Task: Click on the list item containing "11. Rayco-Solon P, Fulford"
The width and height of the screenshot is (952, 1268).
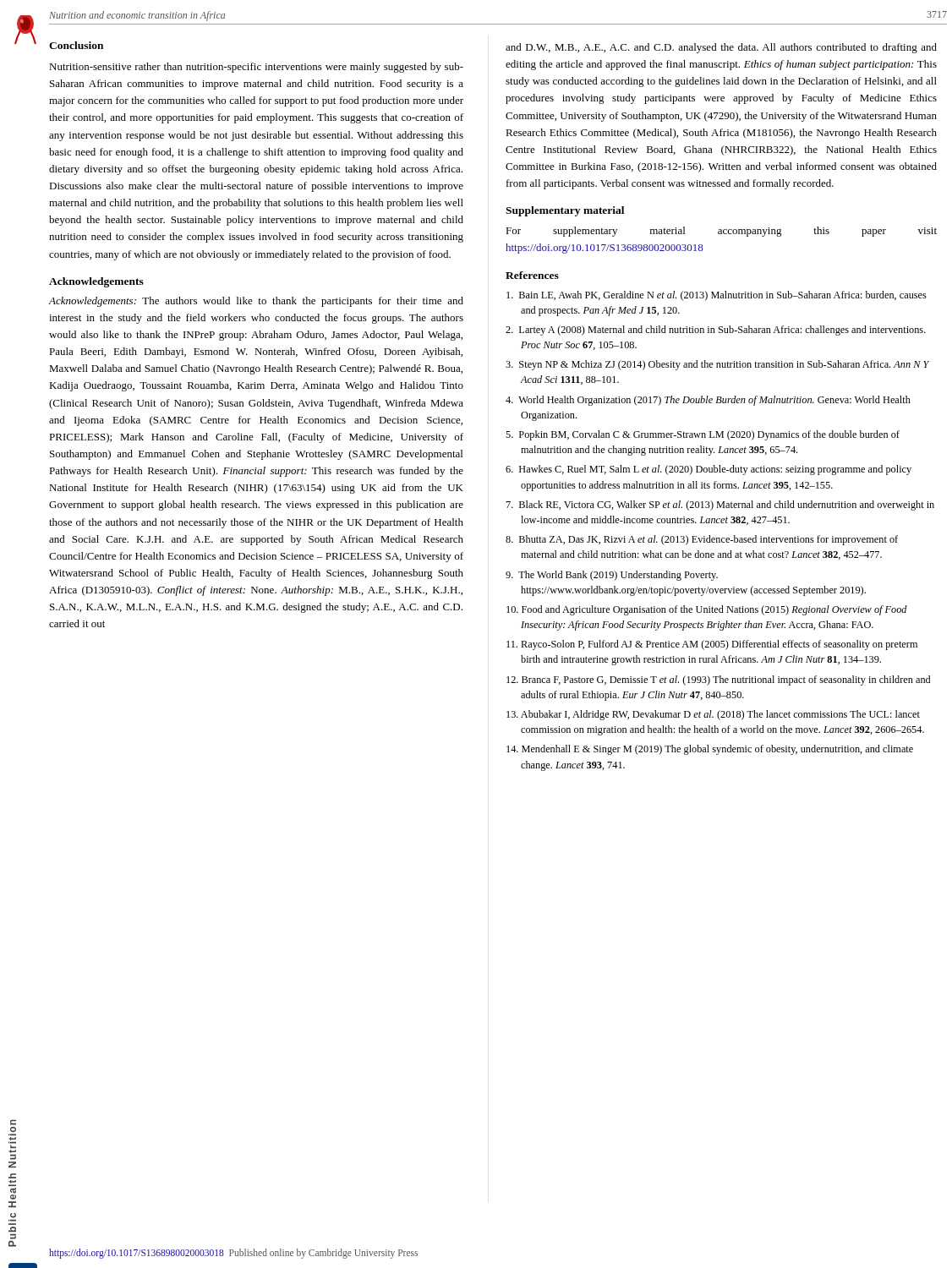Action: pyautogui.click(x=712, y=652)
